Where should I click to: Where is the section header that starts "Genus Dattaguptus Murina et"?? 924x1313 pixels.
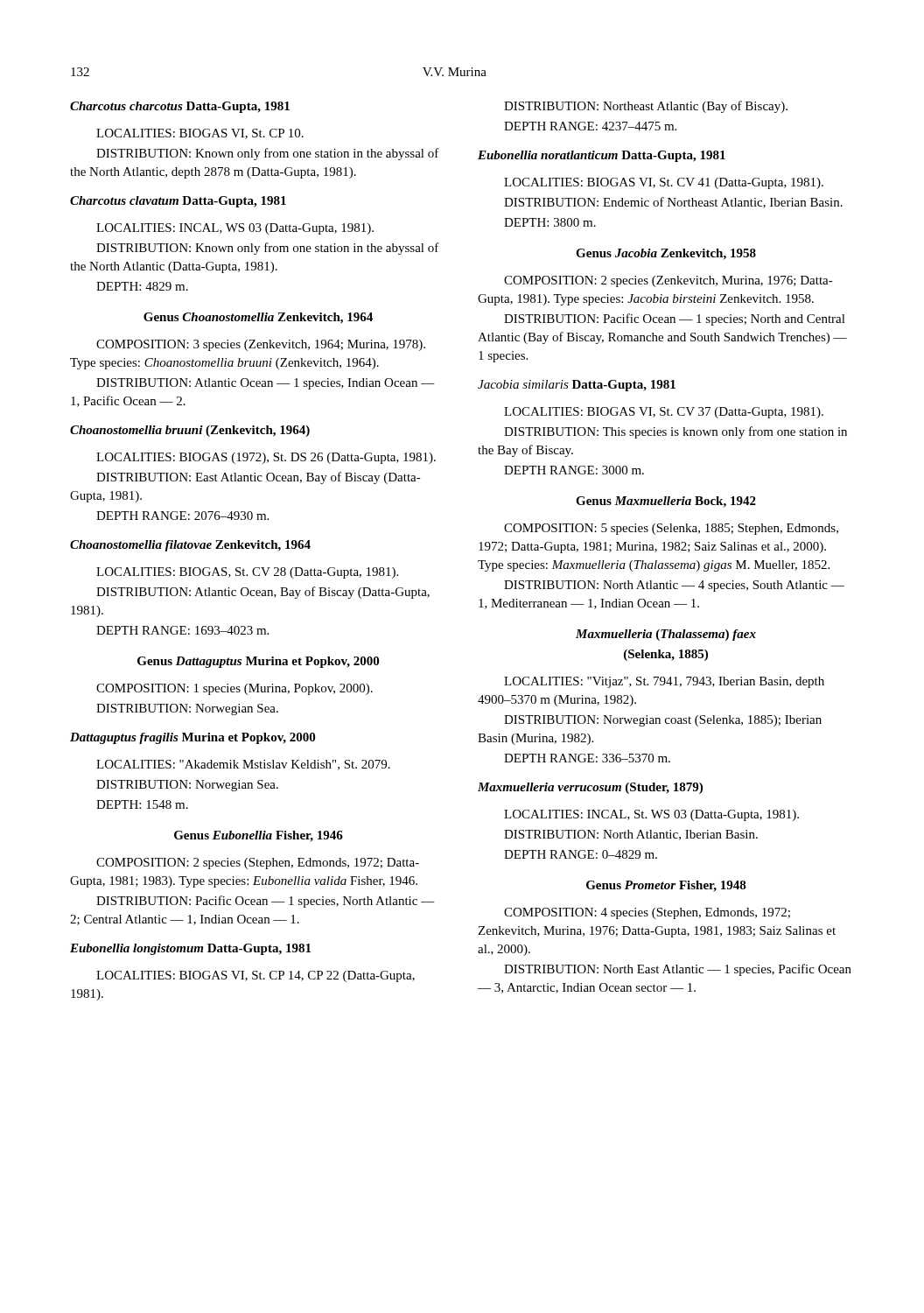(x=258, y=661)
